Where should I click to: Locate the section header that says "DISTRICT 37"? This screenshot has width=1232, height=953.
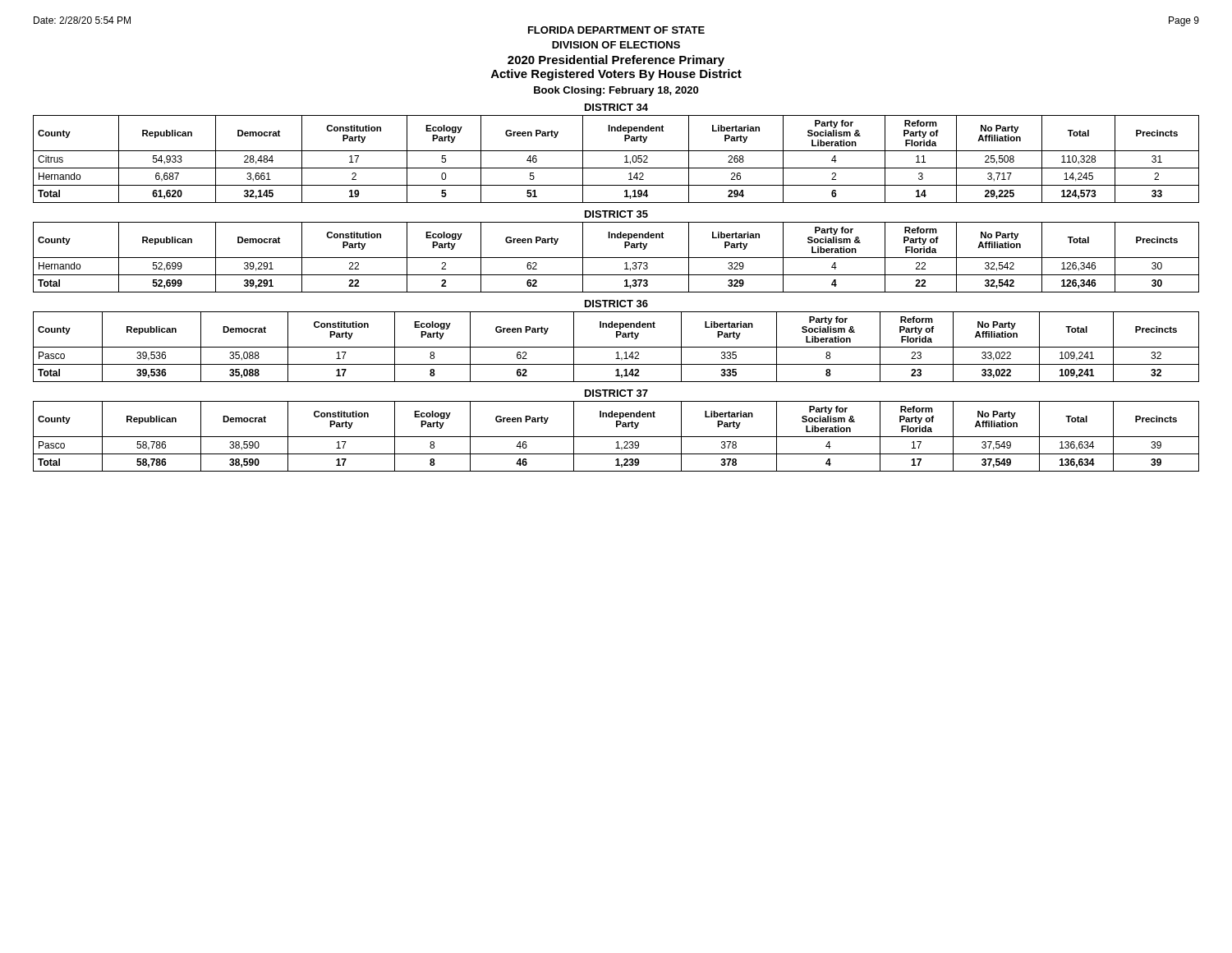tap(616, 393)
